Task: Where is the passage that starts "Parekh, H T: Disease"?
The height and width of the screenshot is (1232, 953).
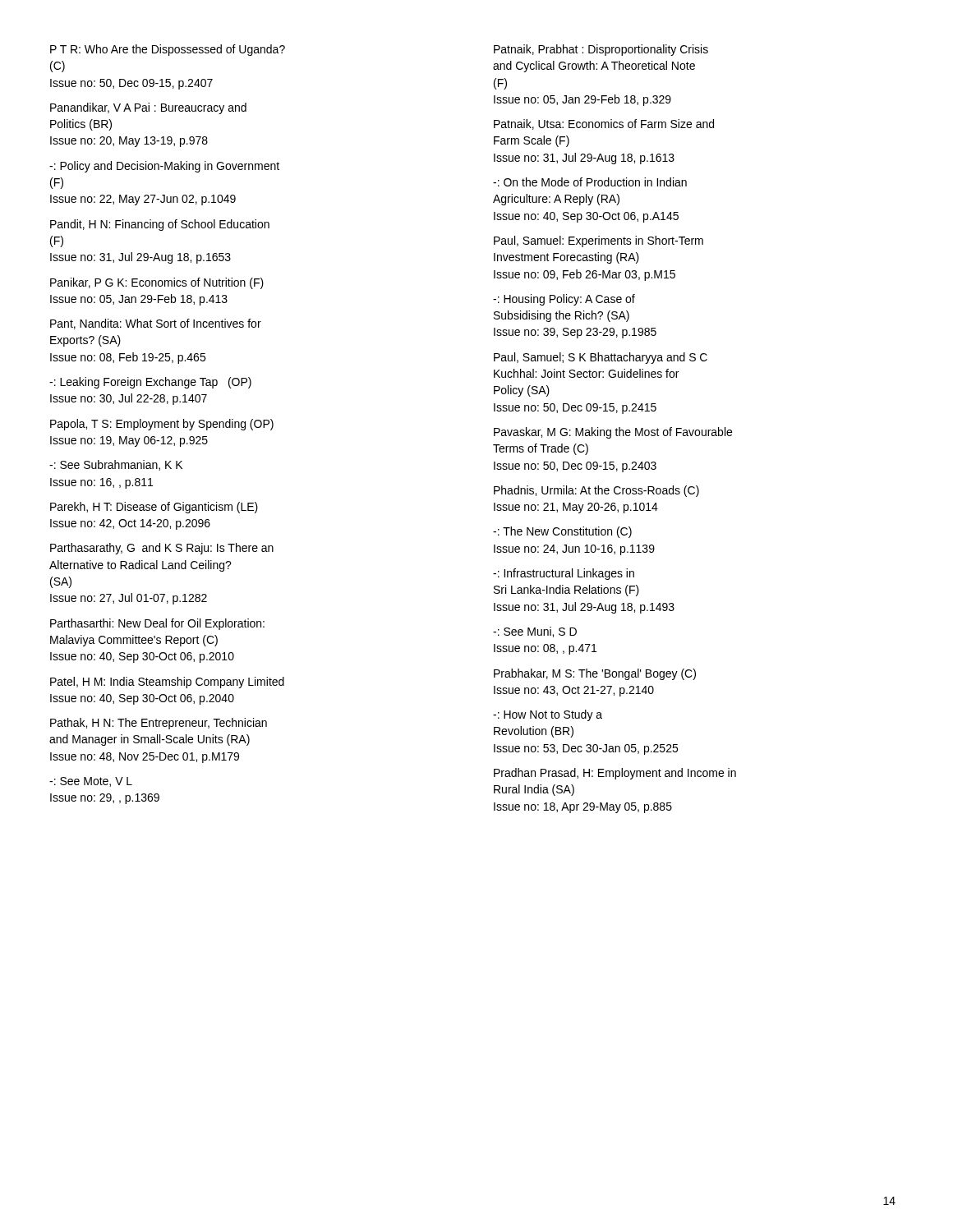Action: point(255,515)
